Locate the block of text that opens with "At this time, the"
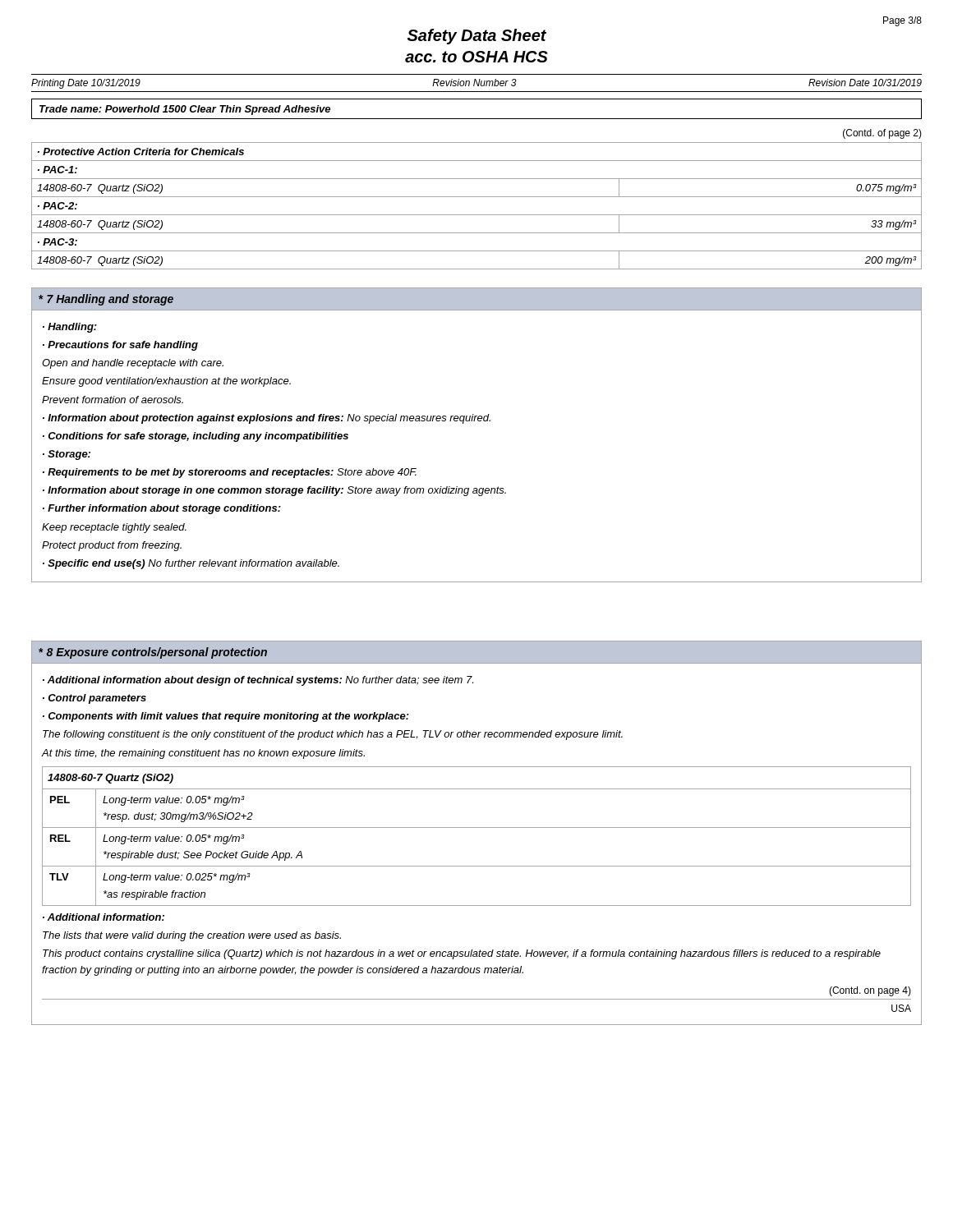 pos(204,752)
